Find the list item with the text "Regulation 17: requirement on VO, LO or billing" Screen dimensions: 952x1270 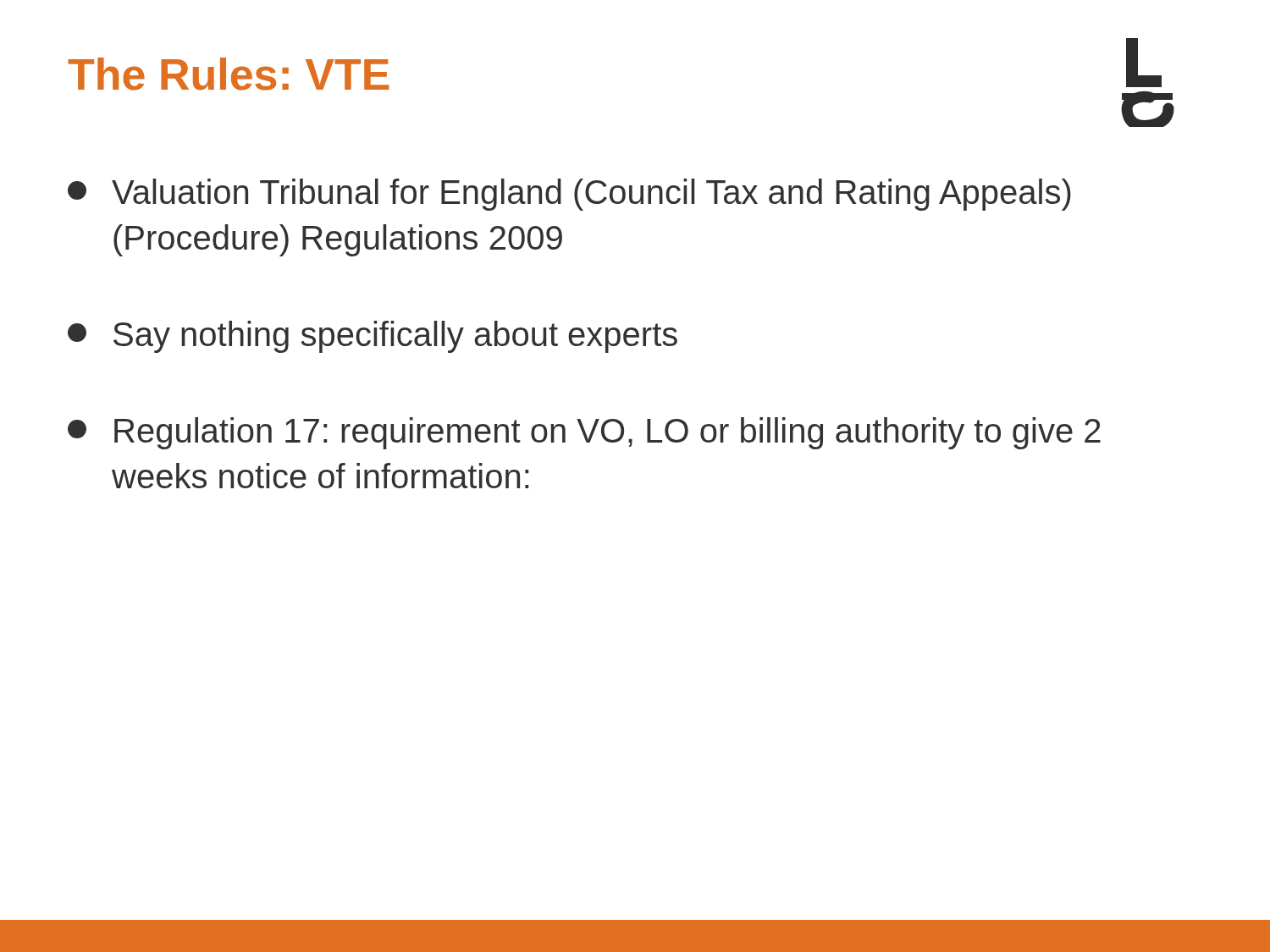click(x=626, y=454)
